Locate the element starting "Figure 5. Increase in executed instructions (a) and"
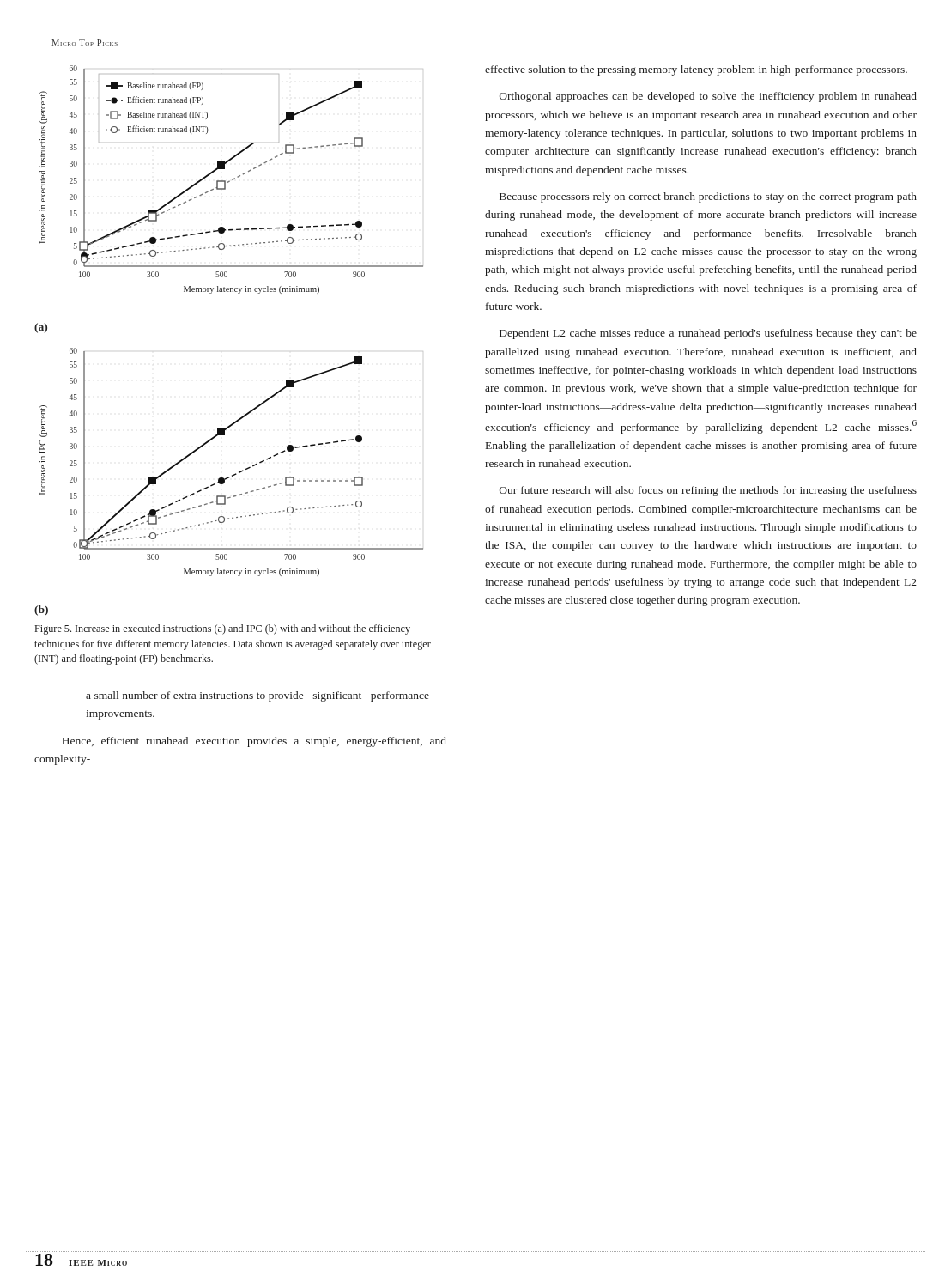951x1288 pixels. [x=232, y=644]
